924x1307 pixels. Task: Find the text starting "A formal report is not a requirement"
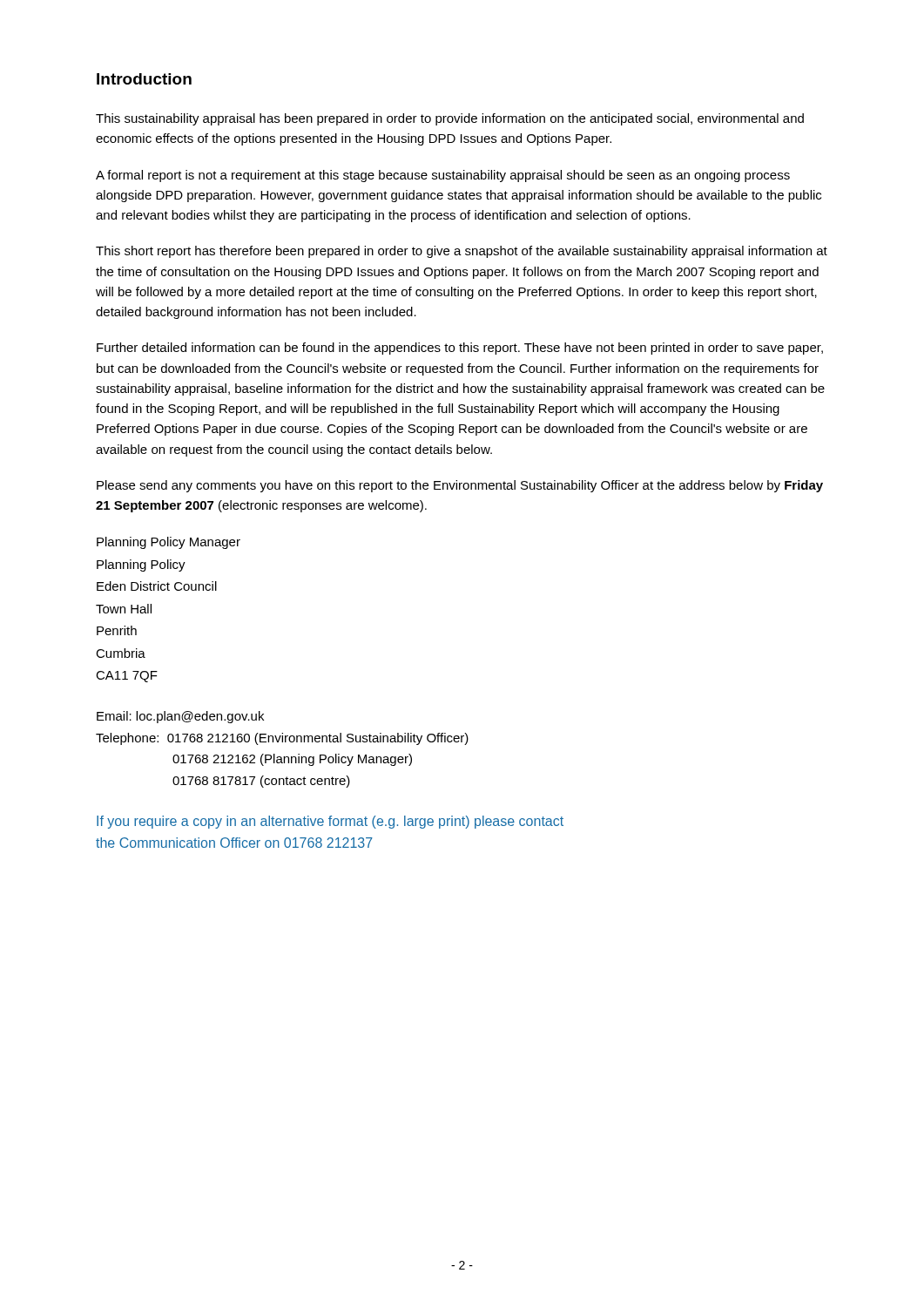click(459, 195)
